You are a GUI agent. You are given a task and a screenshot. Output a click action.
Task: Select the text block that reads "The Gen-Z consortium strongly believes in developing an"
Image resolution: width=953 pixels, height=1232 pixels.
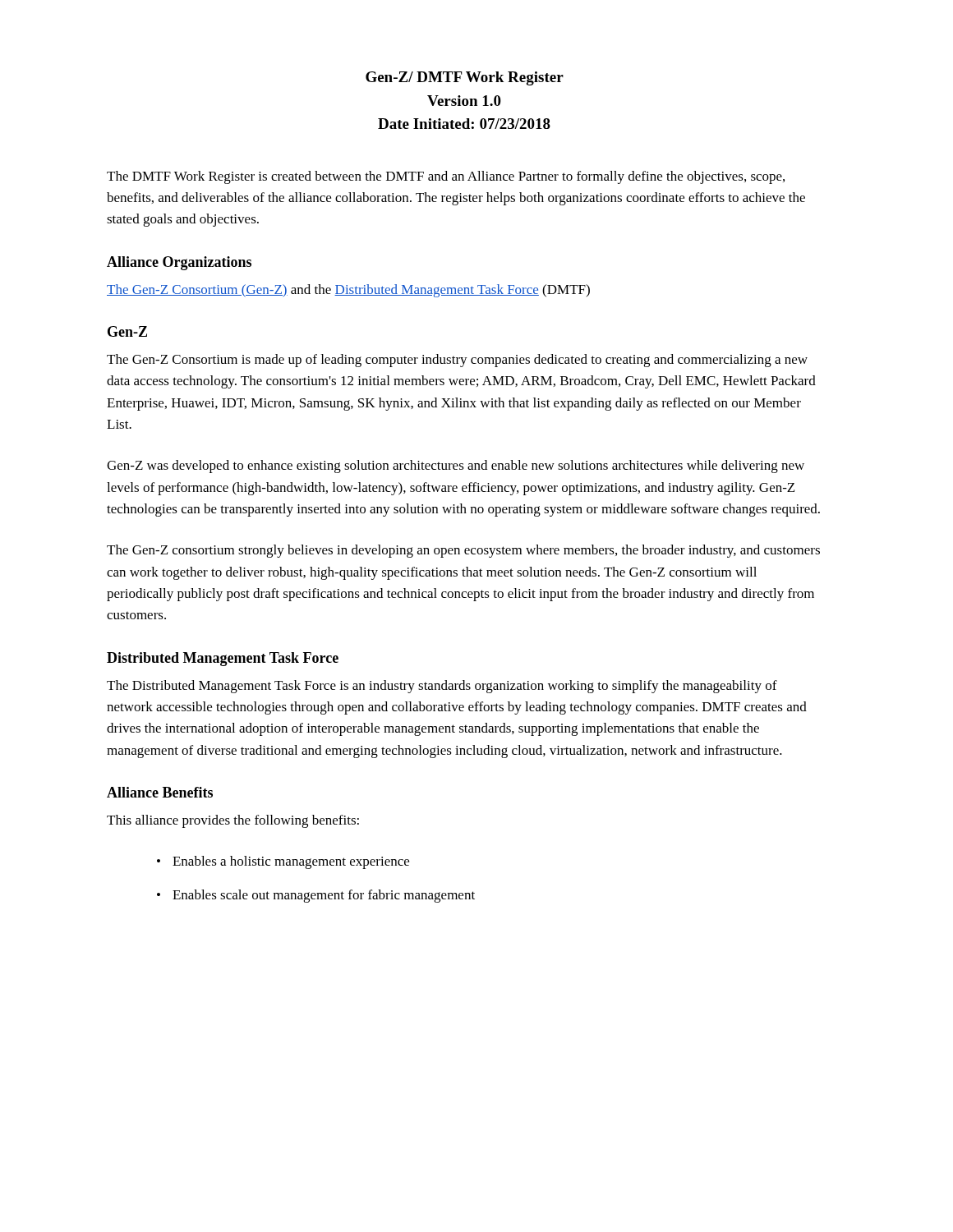point(464,583)
